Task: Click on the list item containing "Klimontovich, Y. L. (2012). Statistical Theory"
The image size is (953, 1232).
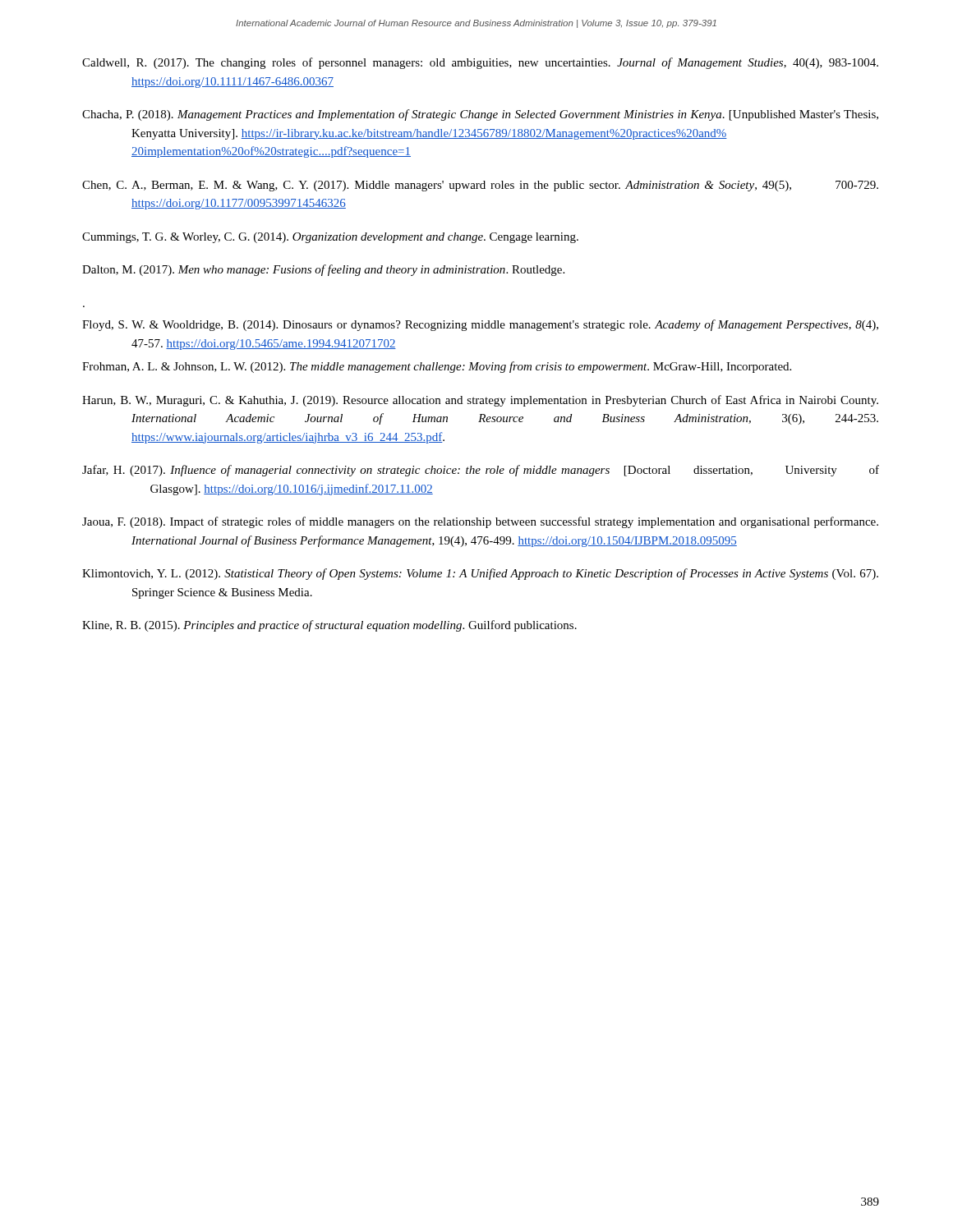Action: click(x=481, y=583)
